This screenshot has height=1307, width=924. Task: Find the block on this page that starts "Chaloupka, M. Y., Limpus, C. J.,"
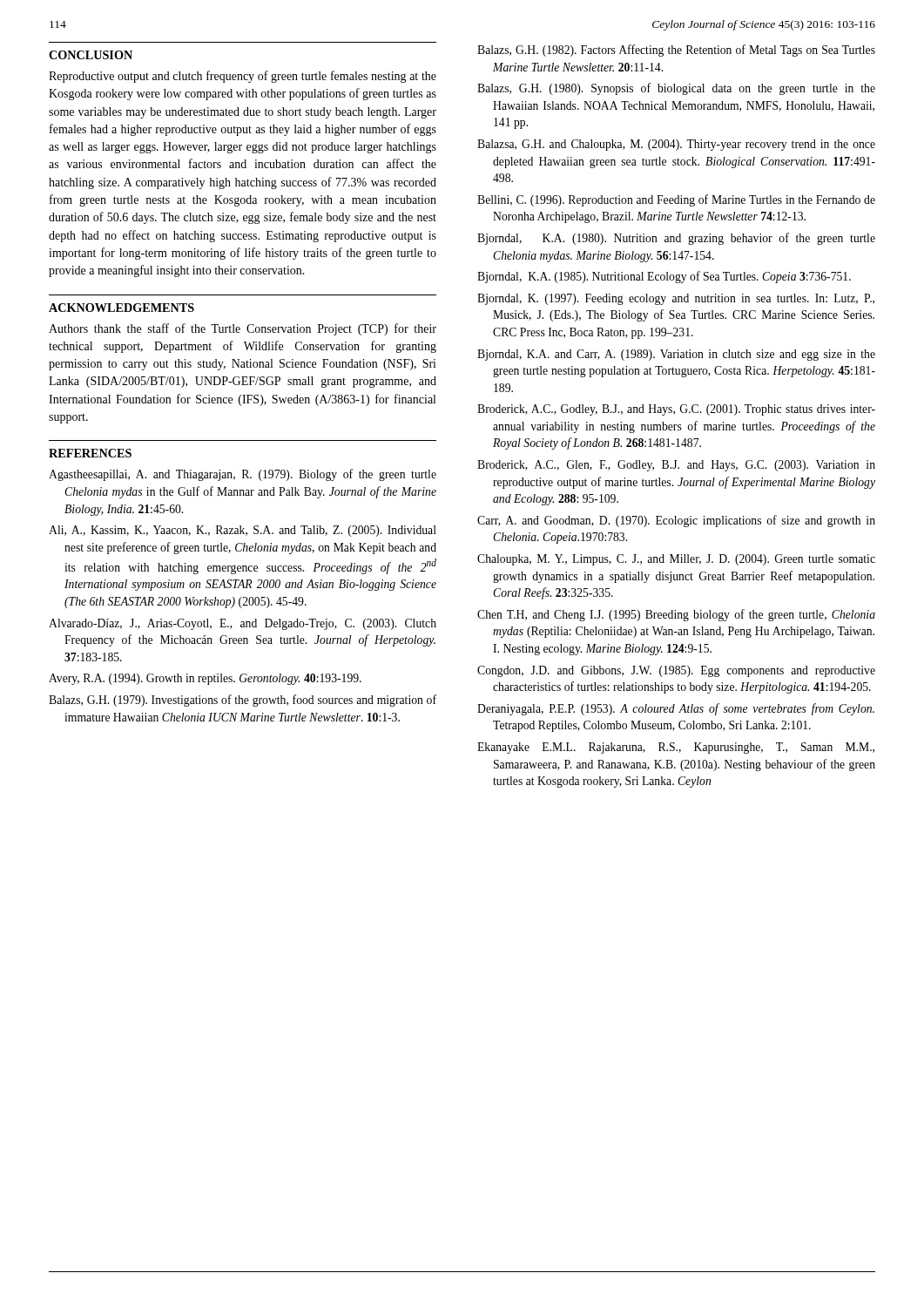point(676,576)
